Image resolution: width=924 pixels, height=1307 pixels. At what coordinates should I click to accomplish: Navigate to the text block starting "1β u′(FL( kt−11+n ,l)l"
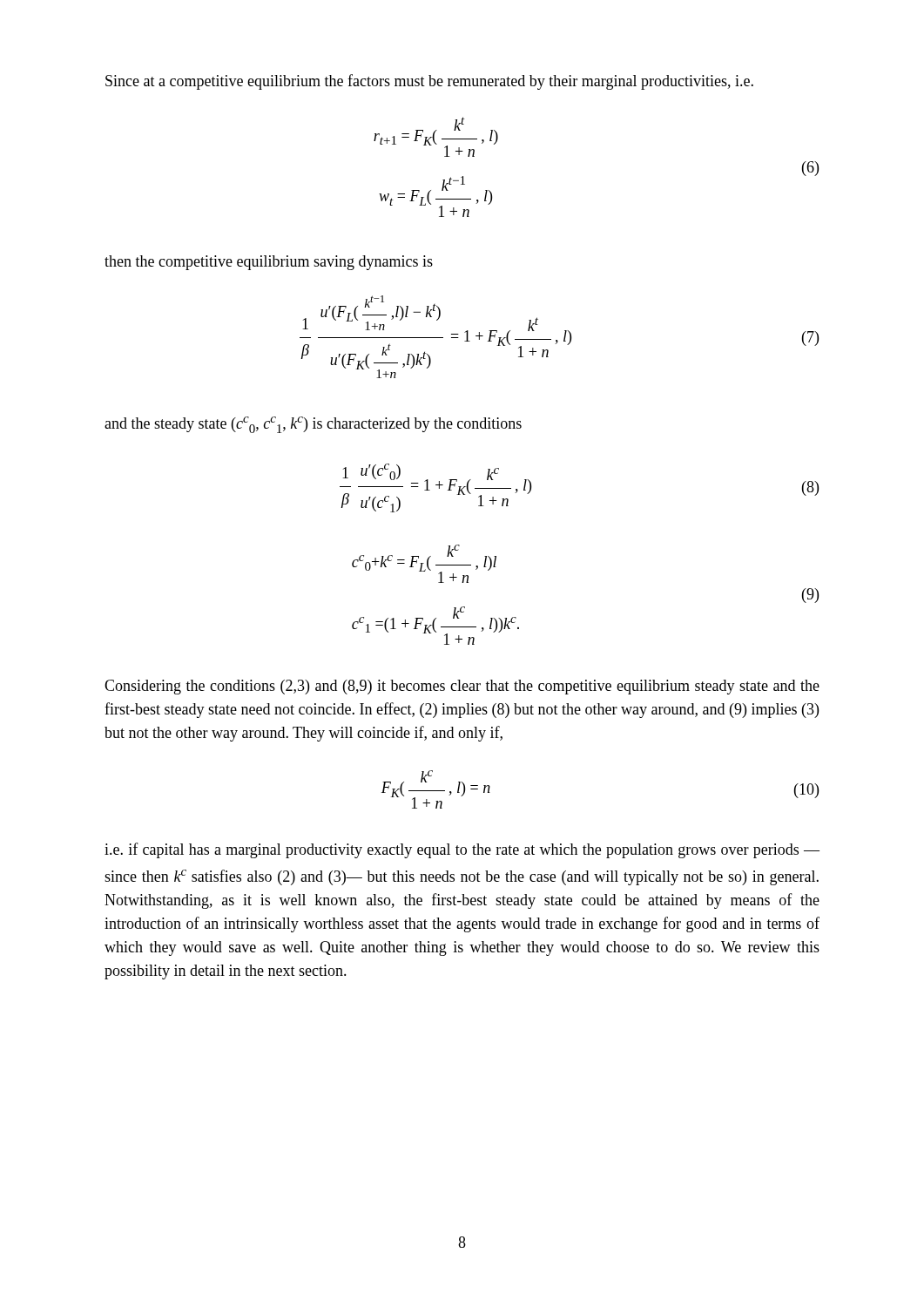point(462,338)
